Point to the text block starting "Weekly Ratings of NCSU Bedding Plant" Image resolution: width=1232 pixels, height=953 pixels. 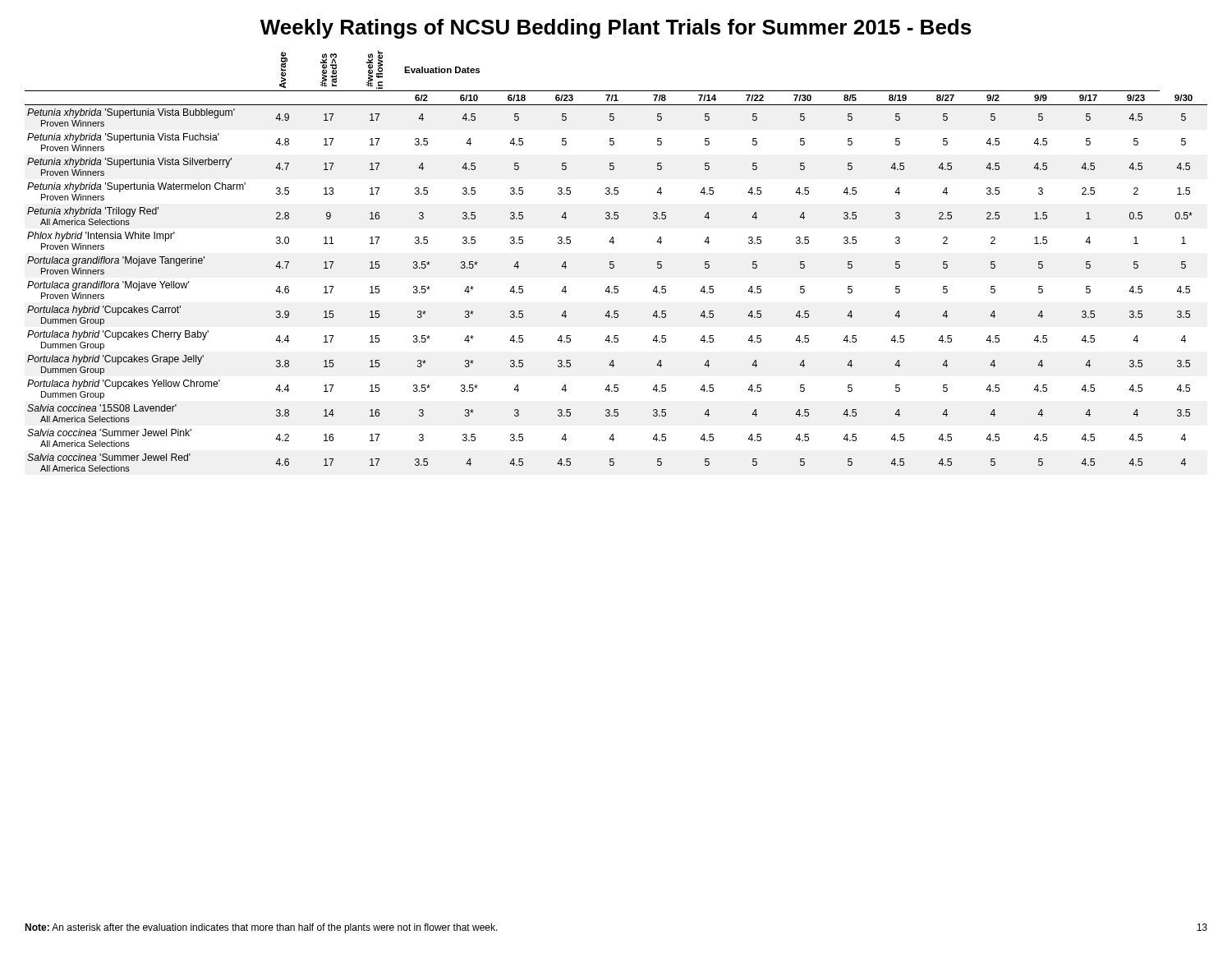[616, 27]
